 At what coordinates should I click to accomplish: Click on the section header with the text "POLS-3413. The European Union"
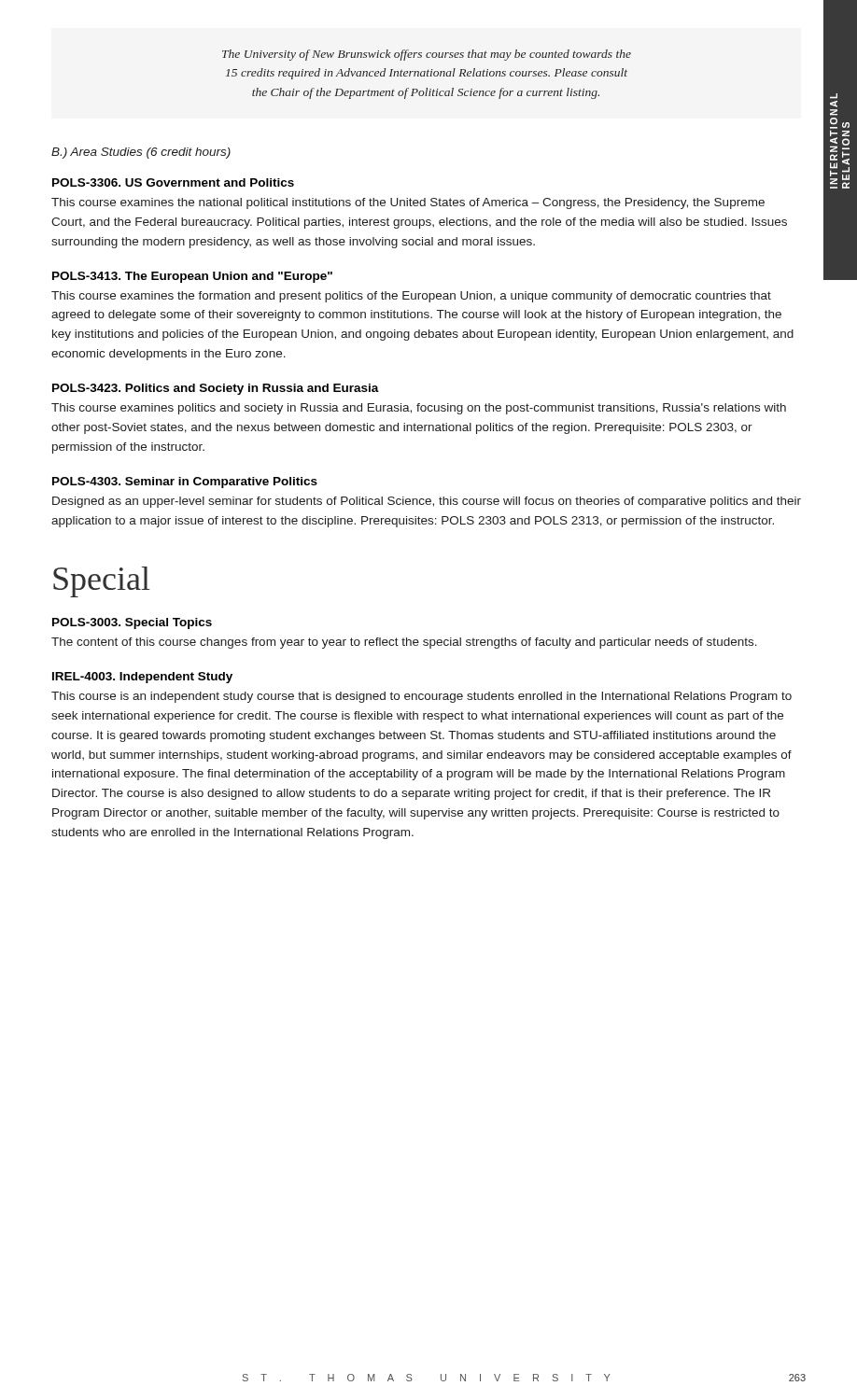point(192,275)
